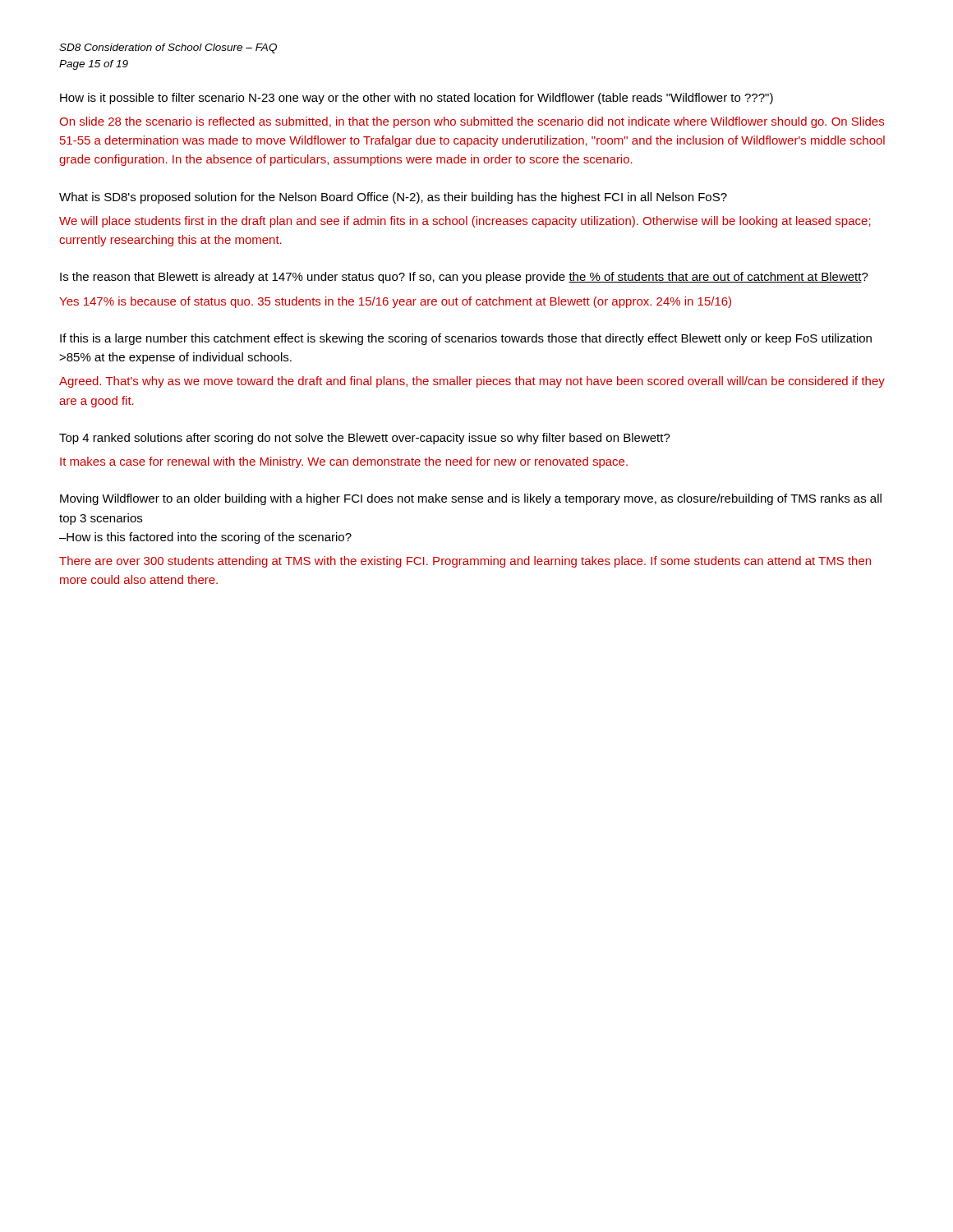Locate the block of text that opens with "How is it possible to filter scenario N-23"
953x1232 pixels.
coord(416,97)
